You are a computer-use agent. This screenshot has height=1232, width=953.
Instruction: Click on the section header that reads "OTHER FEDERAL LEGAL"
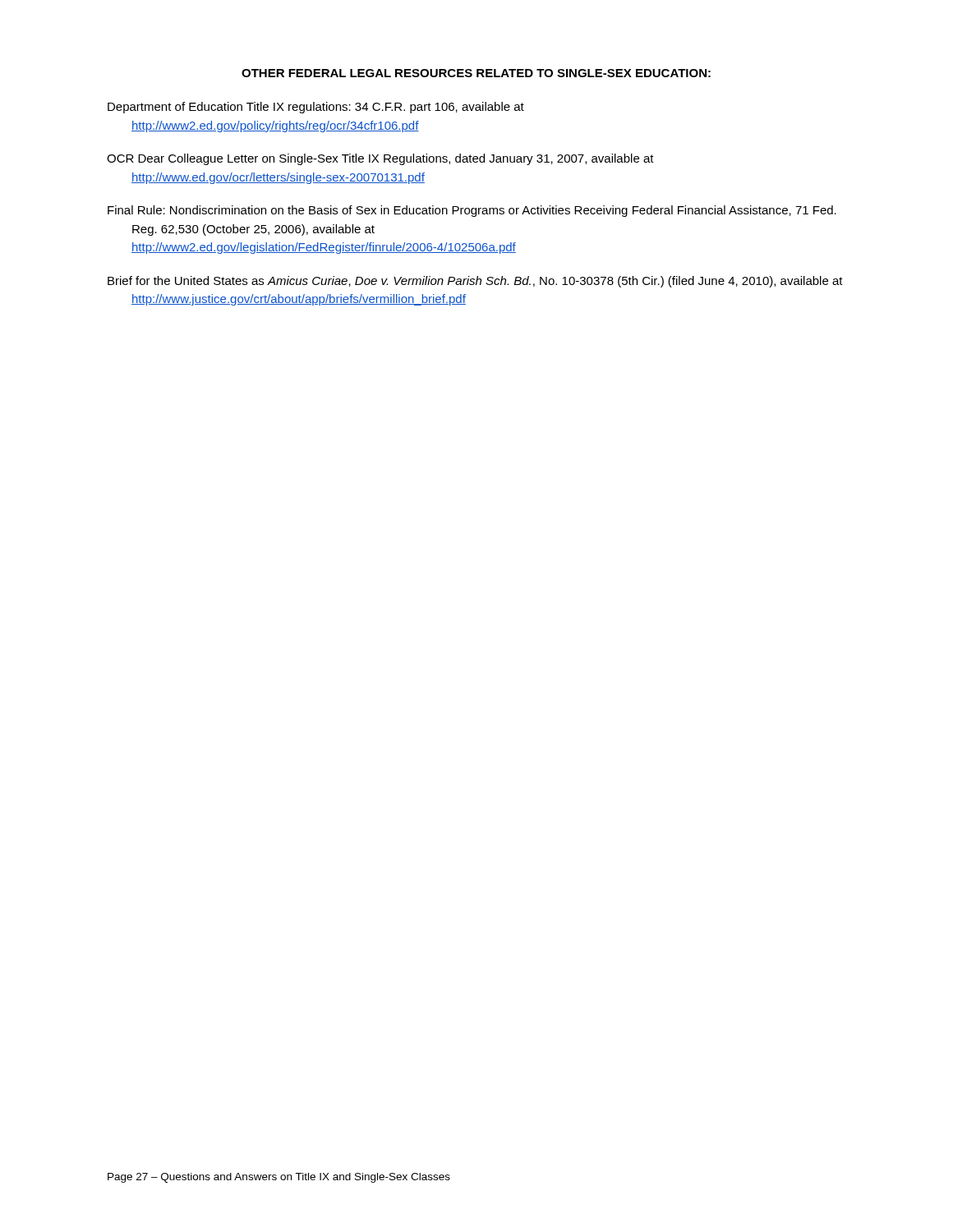476,73
